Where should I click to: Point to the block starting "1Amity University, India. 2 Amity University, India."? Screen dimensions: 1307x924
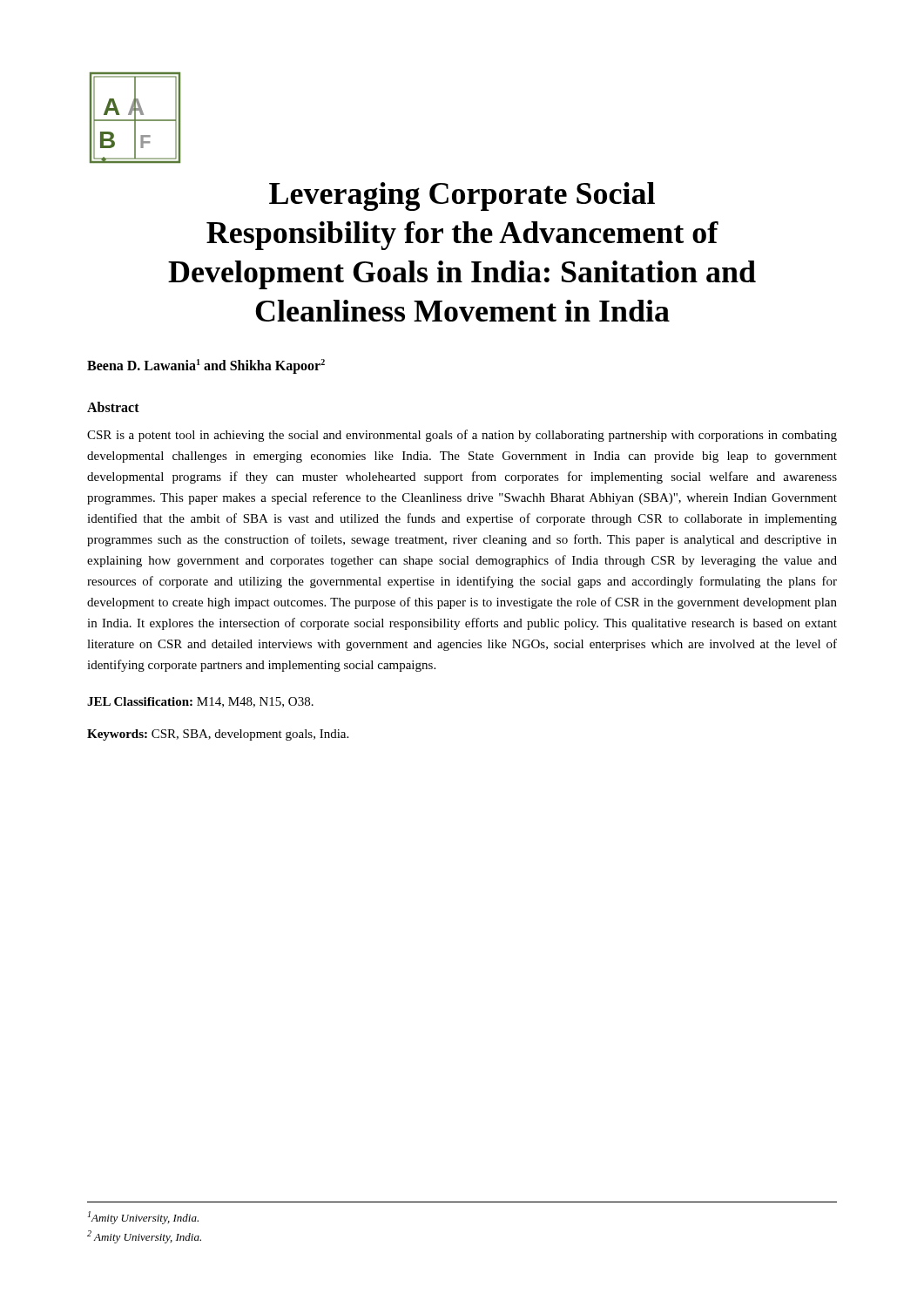pos(145,1227)
